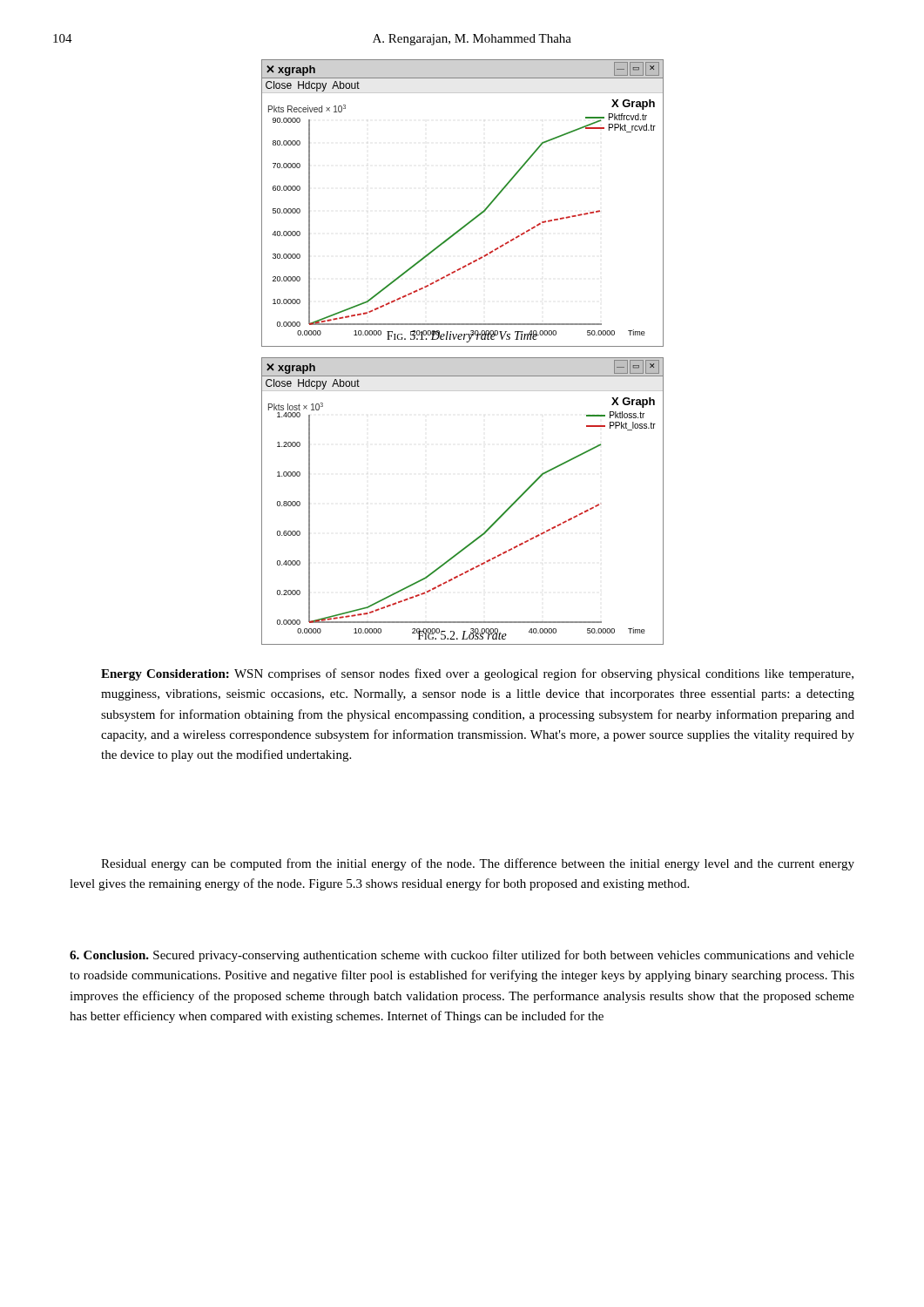Click the passage that begins "Energy Consideration: WSN comprises of sensor nodes"
Screen dimensions: 1307x924
[478, 715]
